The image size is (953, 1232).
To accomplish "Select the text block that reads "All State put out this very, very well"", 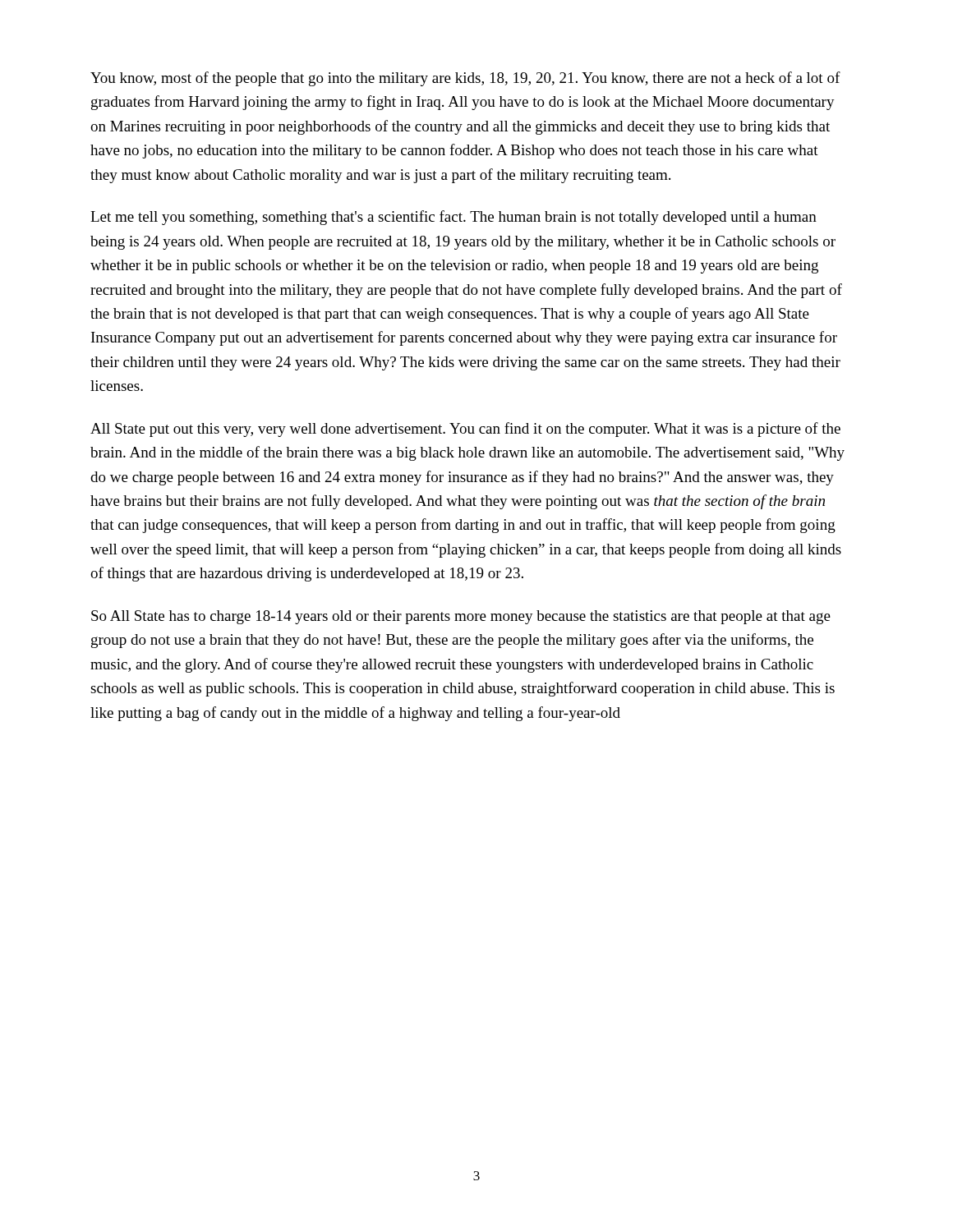I will (x=467, y=501).
